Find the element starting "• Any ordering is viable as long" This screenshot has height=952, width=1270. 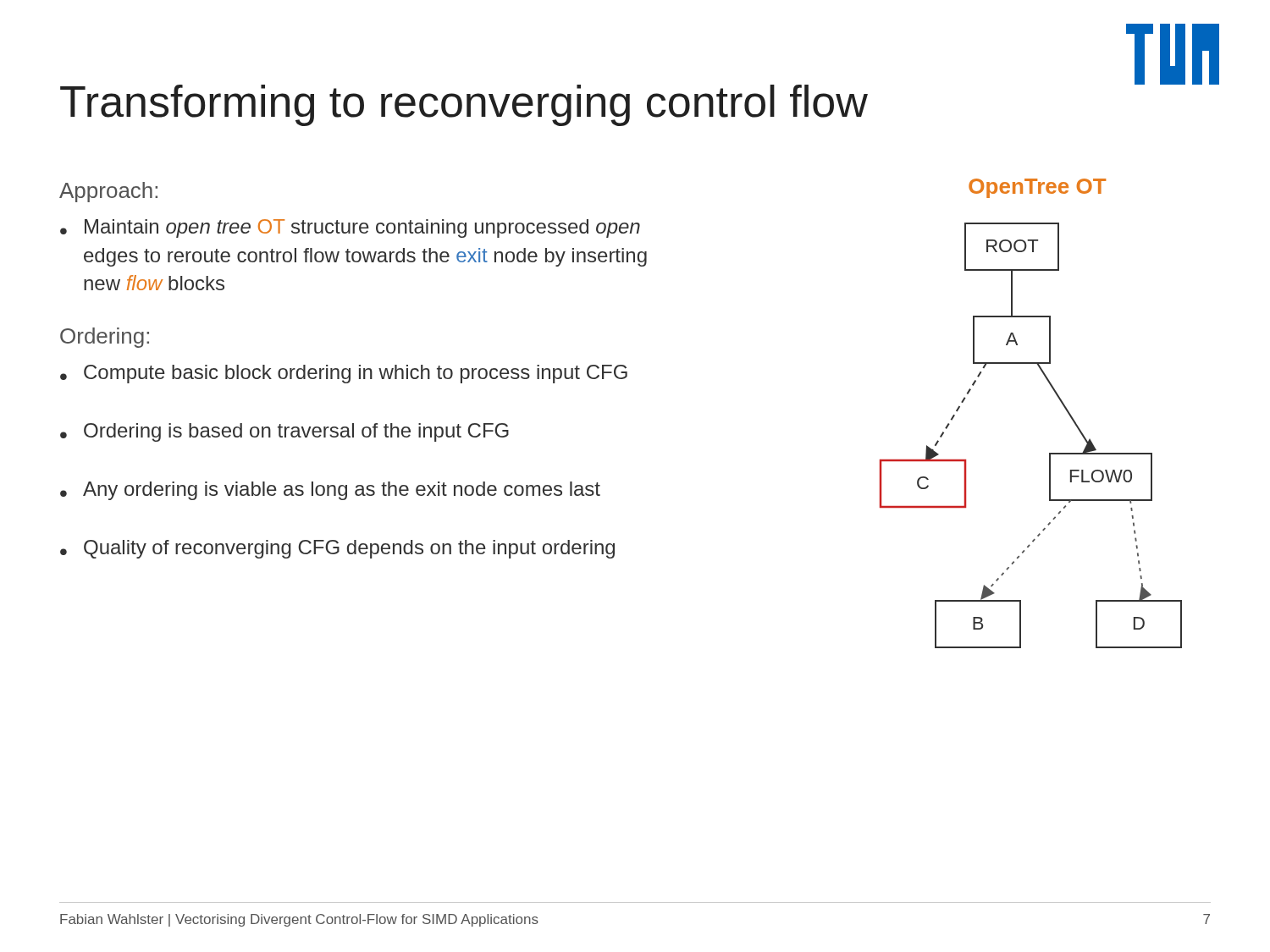(330, 492)
